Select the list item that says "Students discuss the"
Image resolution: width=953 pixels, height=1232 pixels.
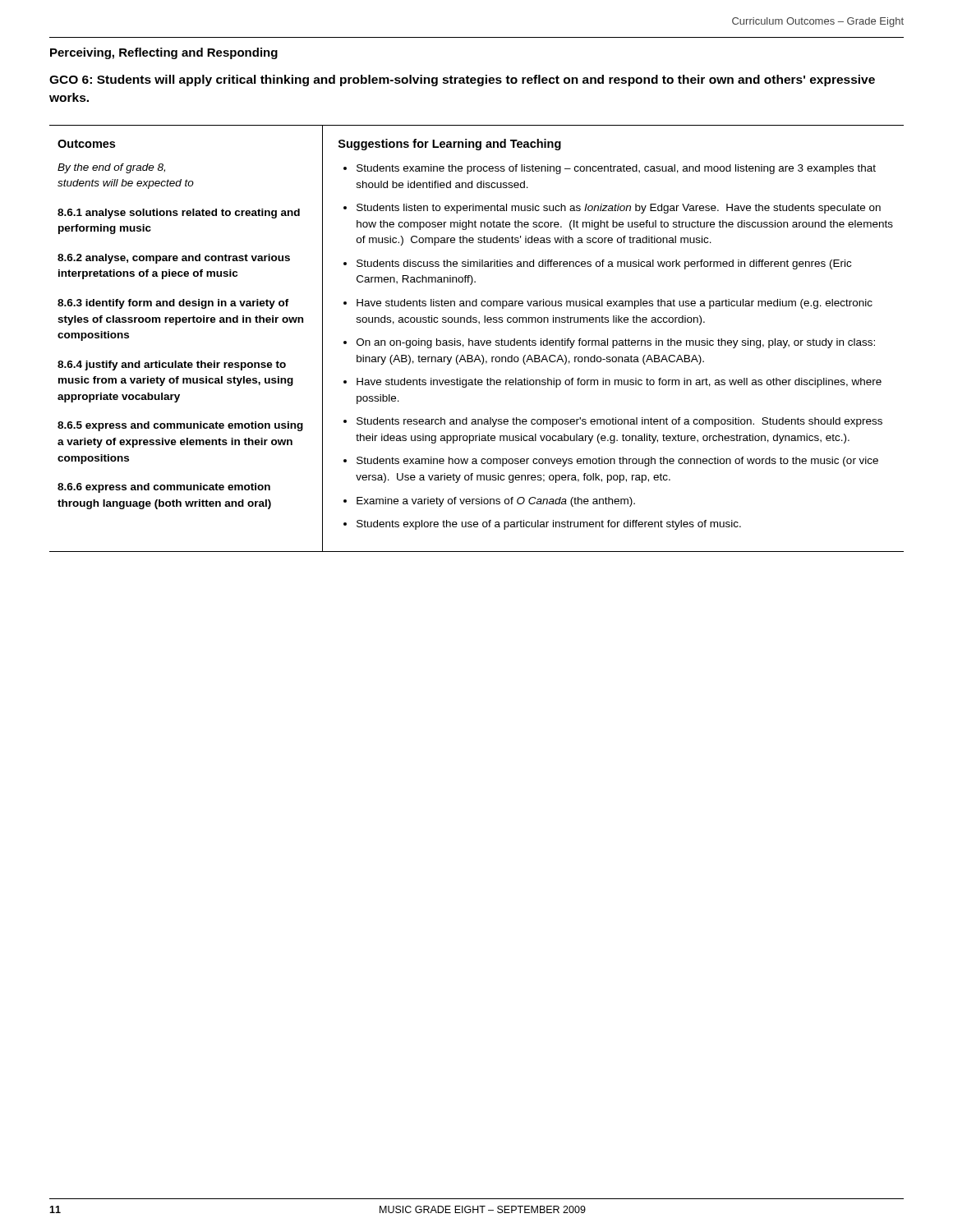604,271
